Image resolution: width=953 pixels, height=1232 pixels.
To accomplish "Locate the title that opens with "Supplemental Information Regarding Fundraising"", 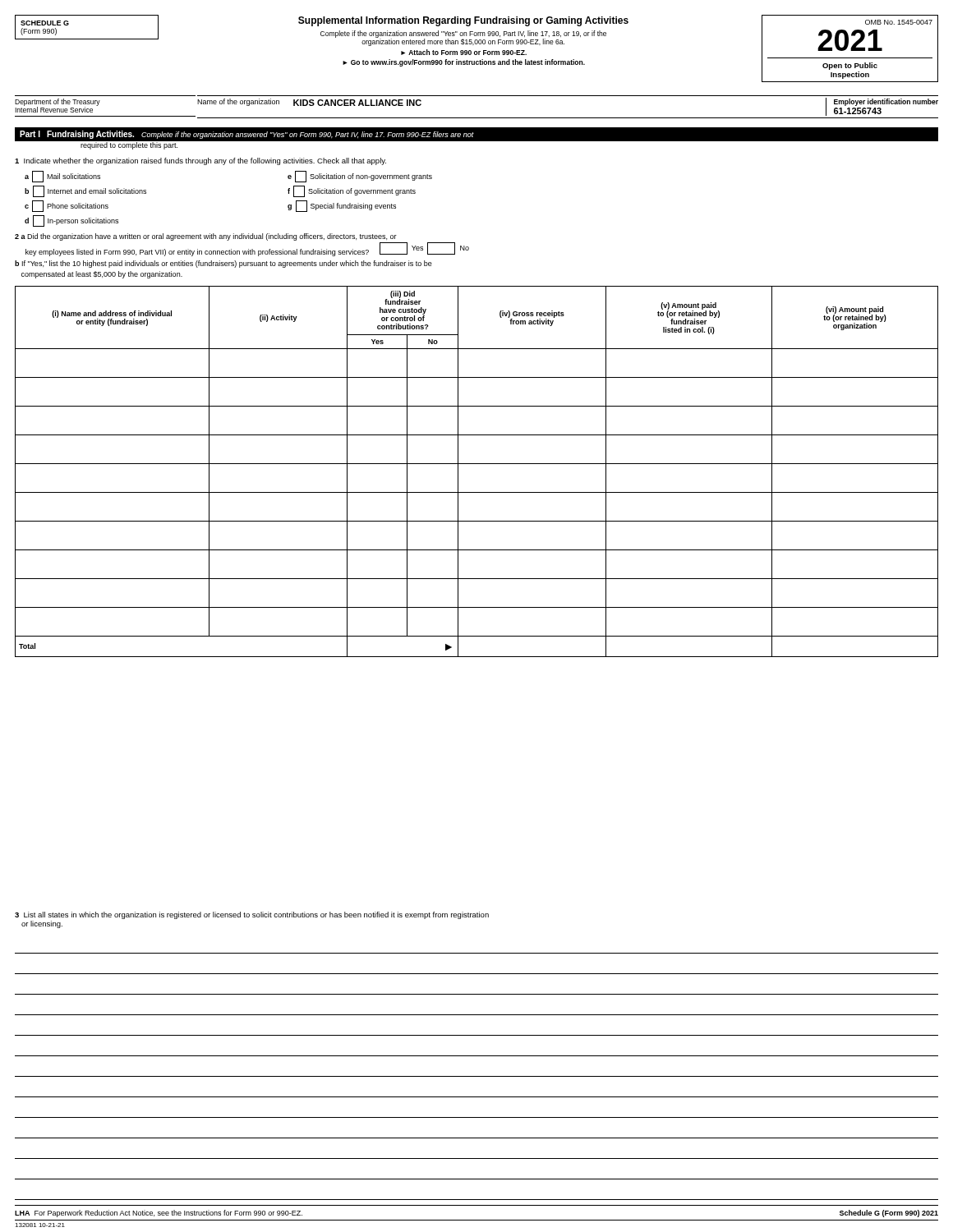I will 463,41.
